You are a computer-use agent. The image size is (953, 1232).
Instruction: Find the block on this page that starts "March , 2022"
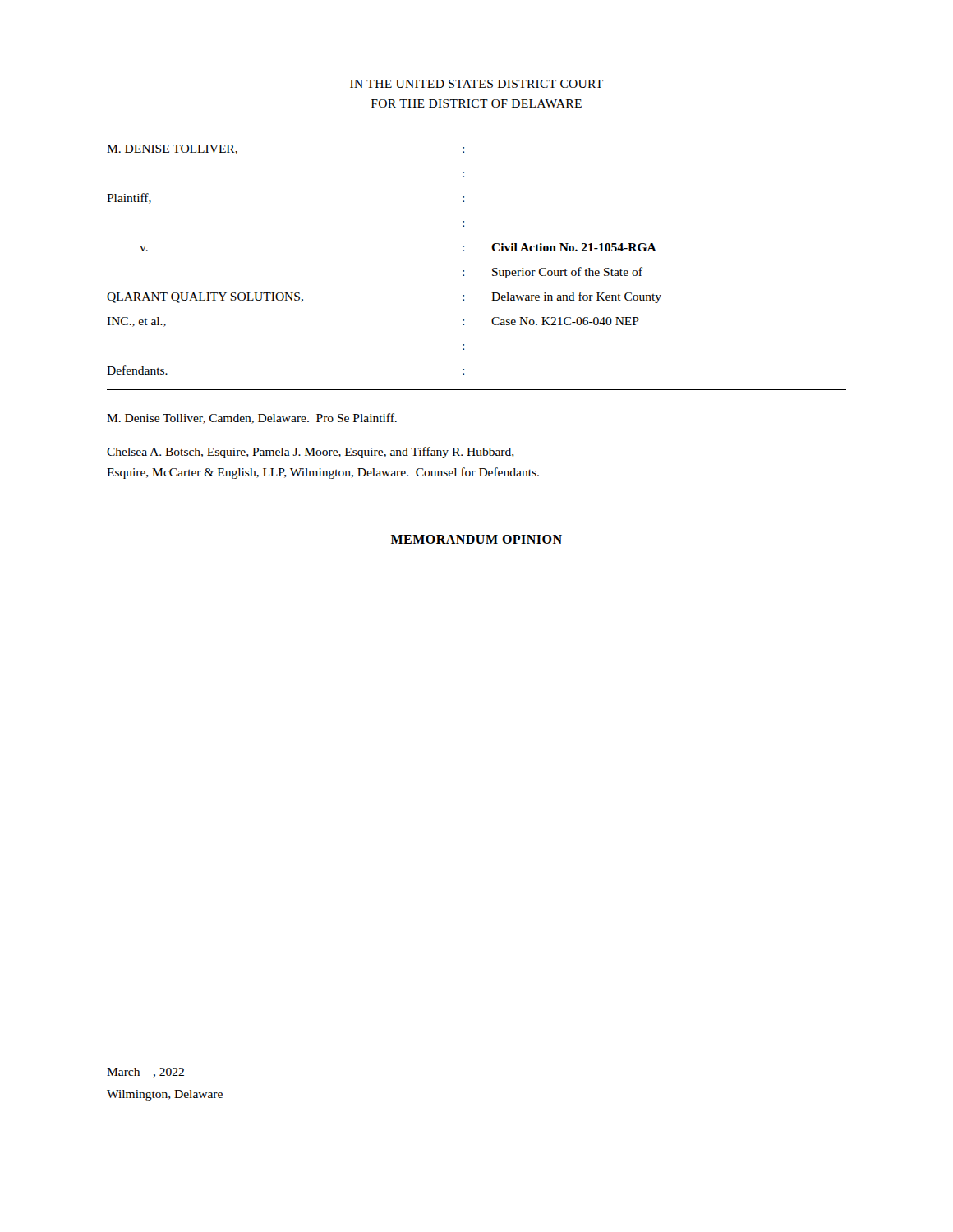[165, 1082]
